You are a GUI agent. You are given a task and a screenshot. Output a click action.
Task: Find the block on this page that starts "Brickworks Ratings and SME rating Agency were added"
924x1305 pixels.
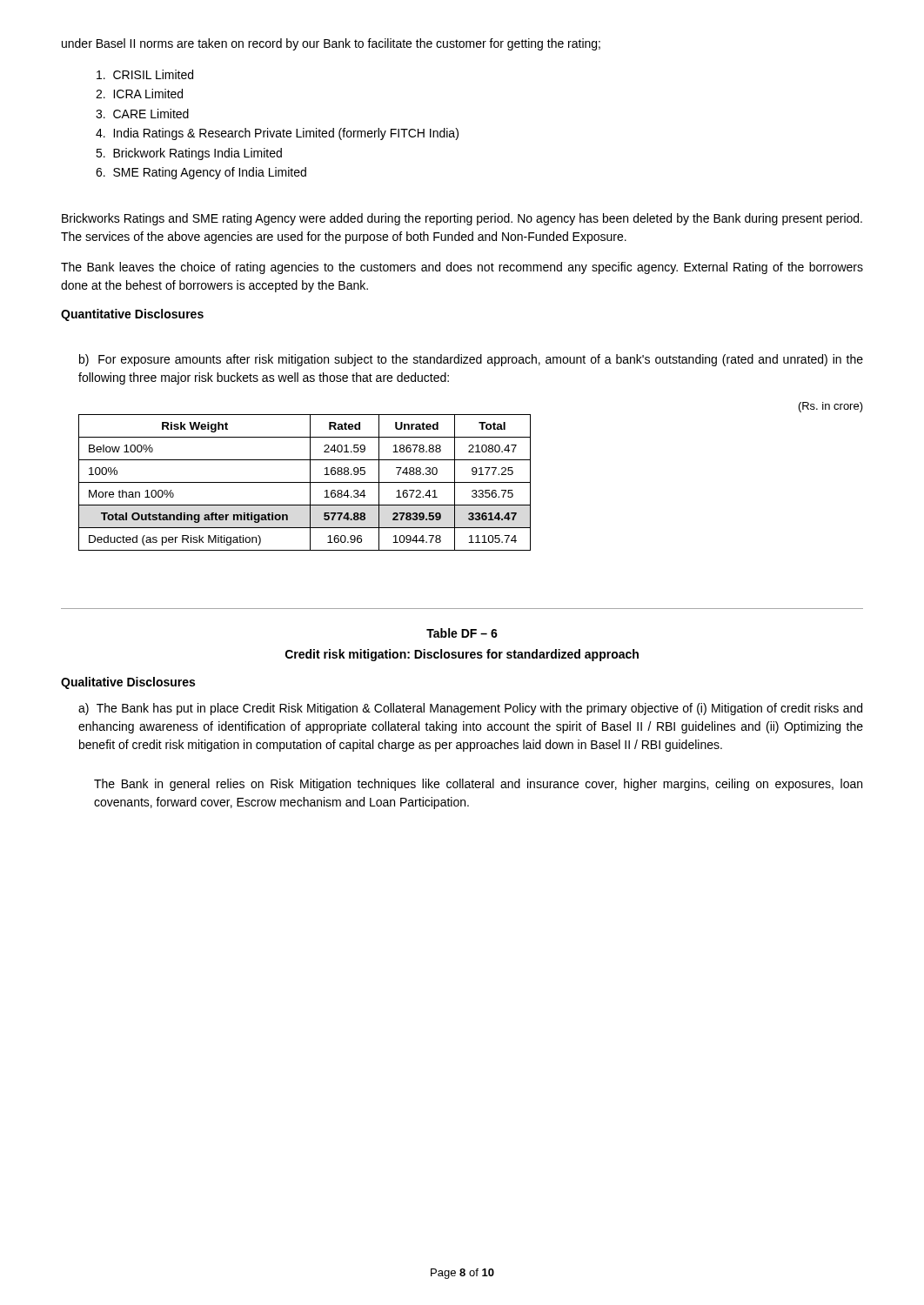click(x=462, y=228)
